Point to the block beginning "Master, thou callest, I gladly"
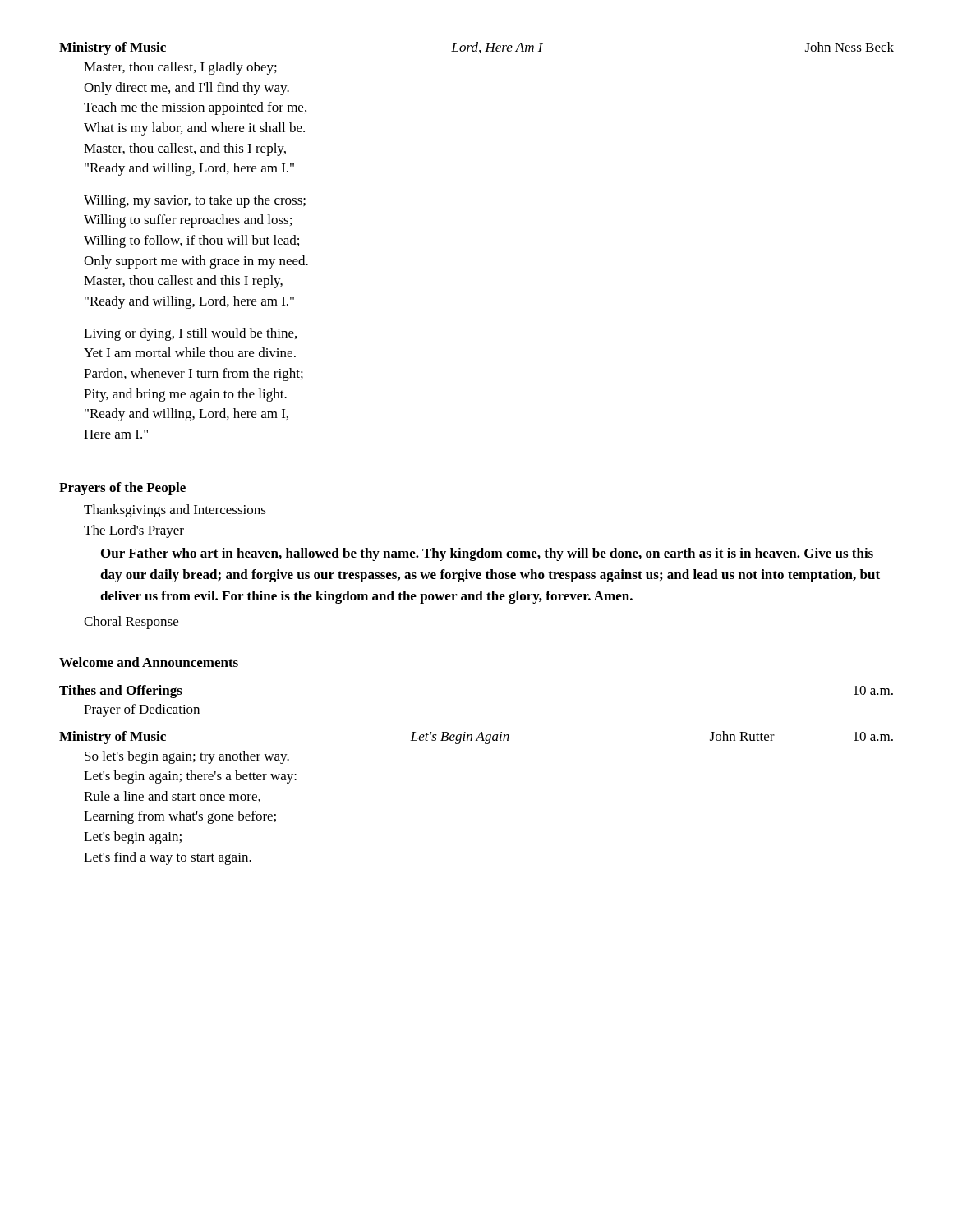 [x=196, y=118]
